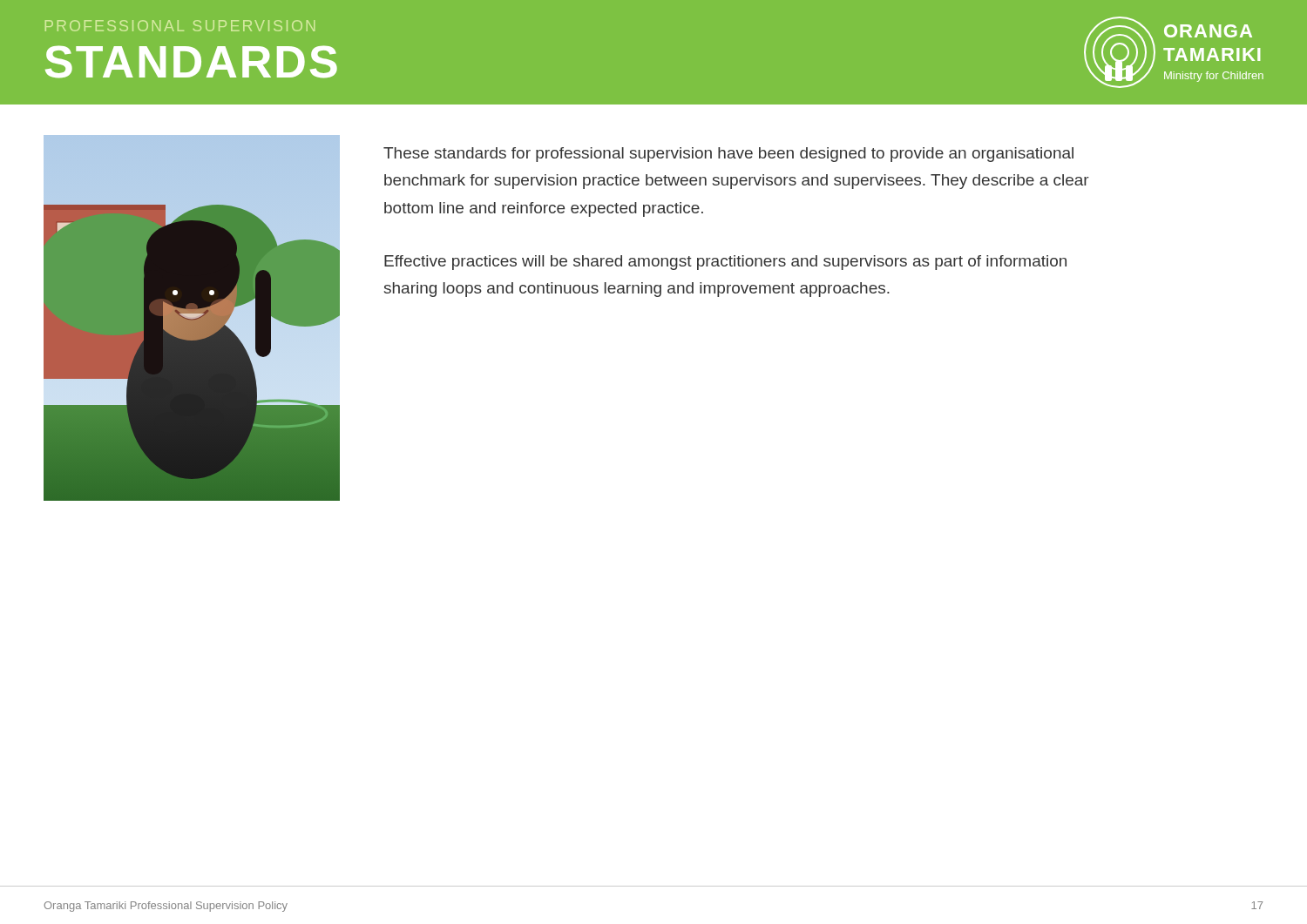Locate the photo
This screenshot has height=924, width=1307.
pos(192,318)
